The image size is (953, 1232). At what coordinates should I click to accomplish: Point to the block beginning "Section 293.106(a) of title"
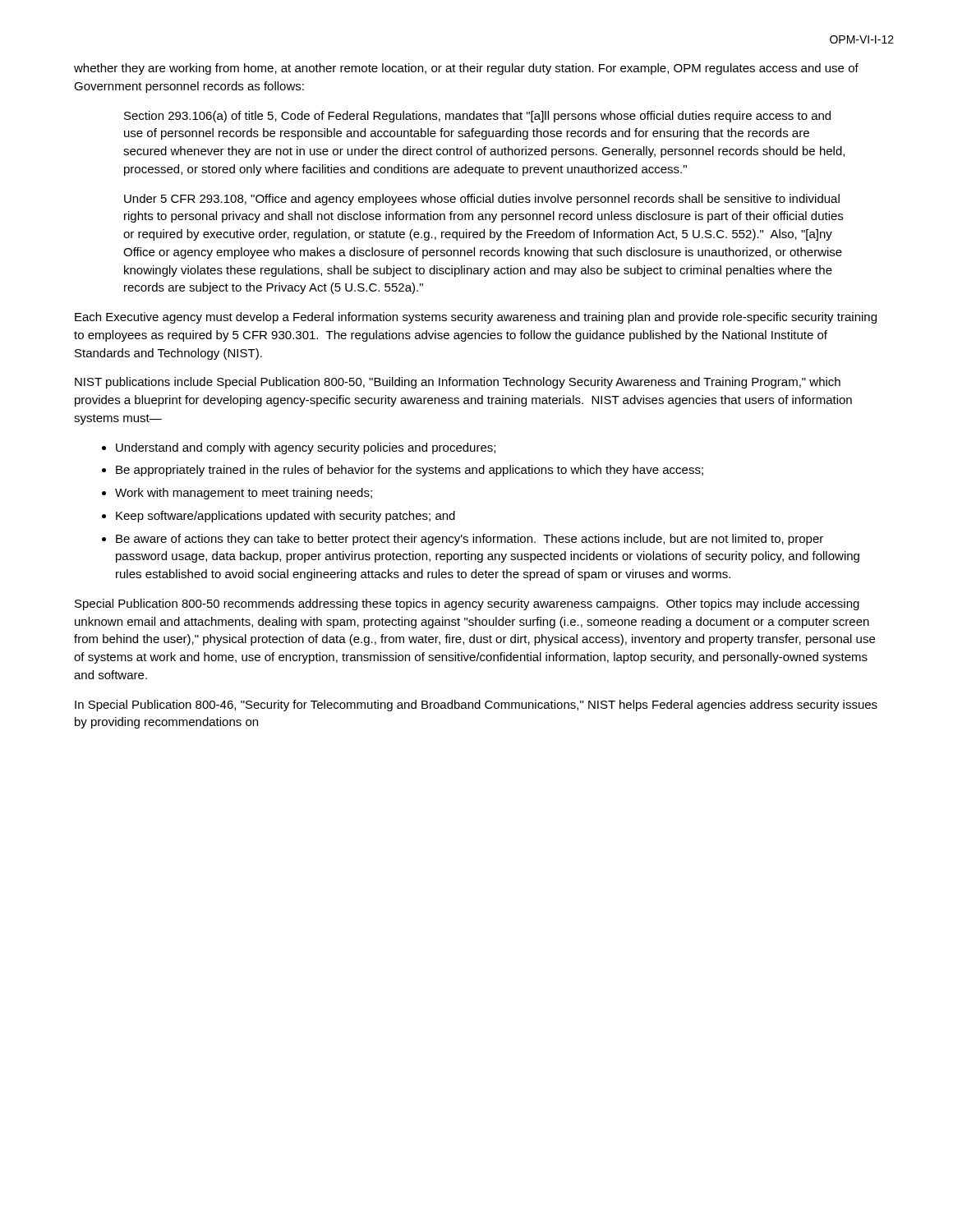tap(484, 142)
